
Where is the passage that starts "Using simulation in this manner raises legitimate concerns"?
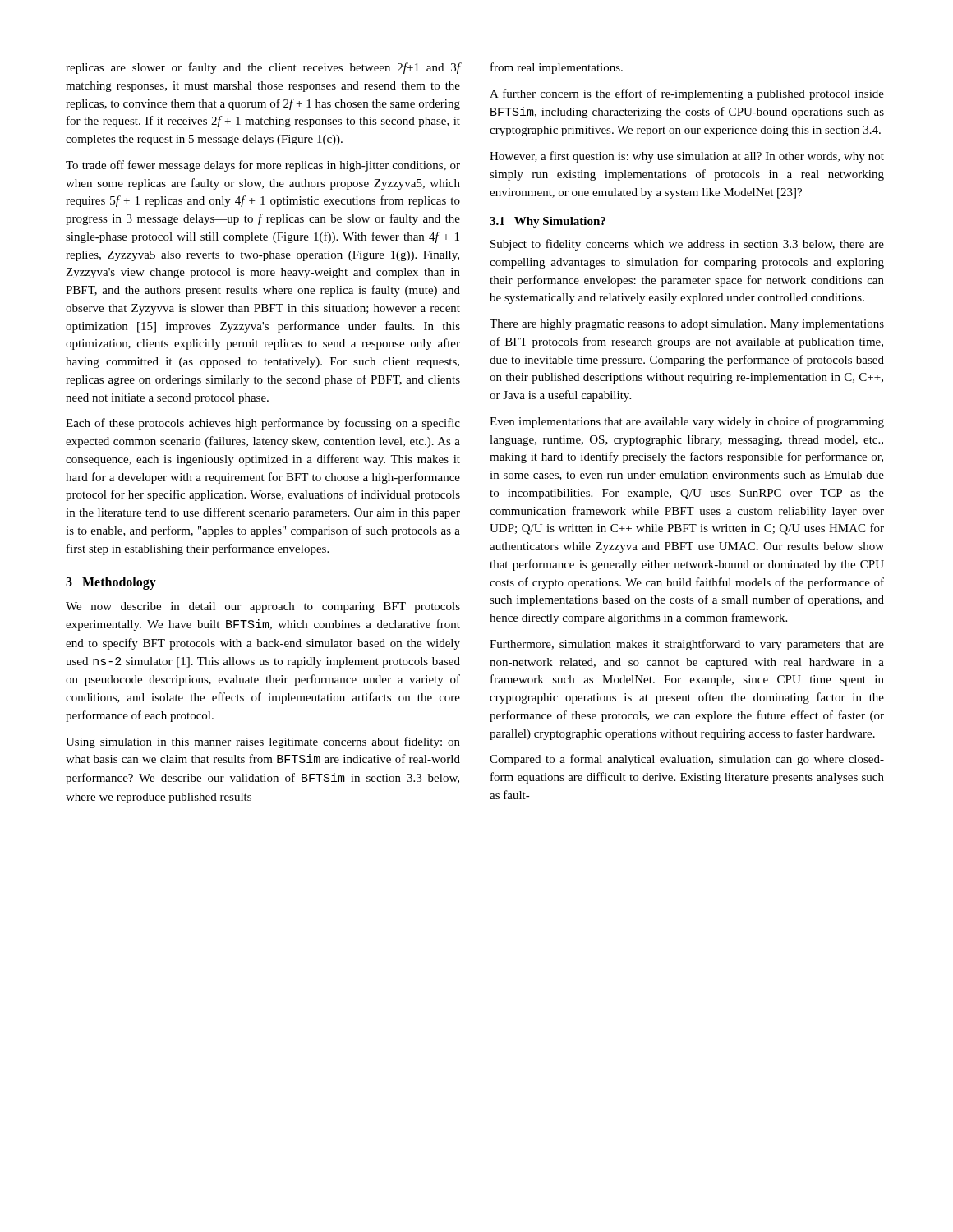263,770
